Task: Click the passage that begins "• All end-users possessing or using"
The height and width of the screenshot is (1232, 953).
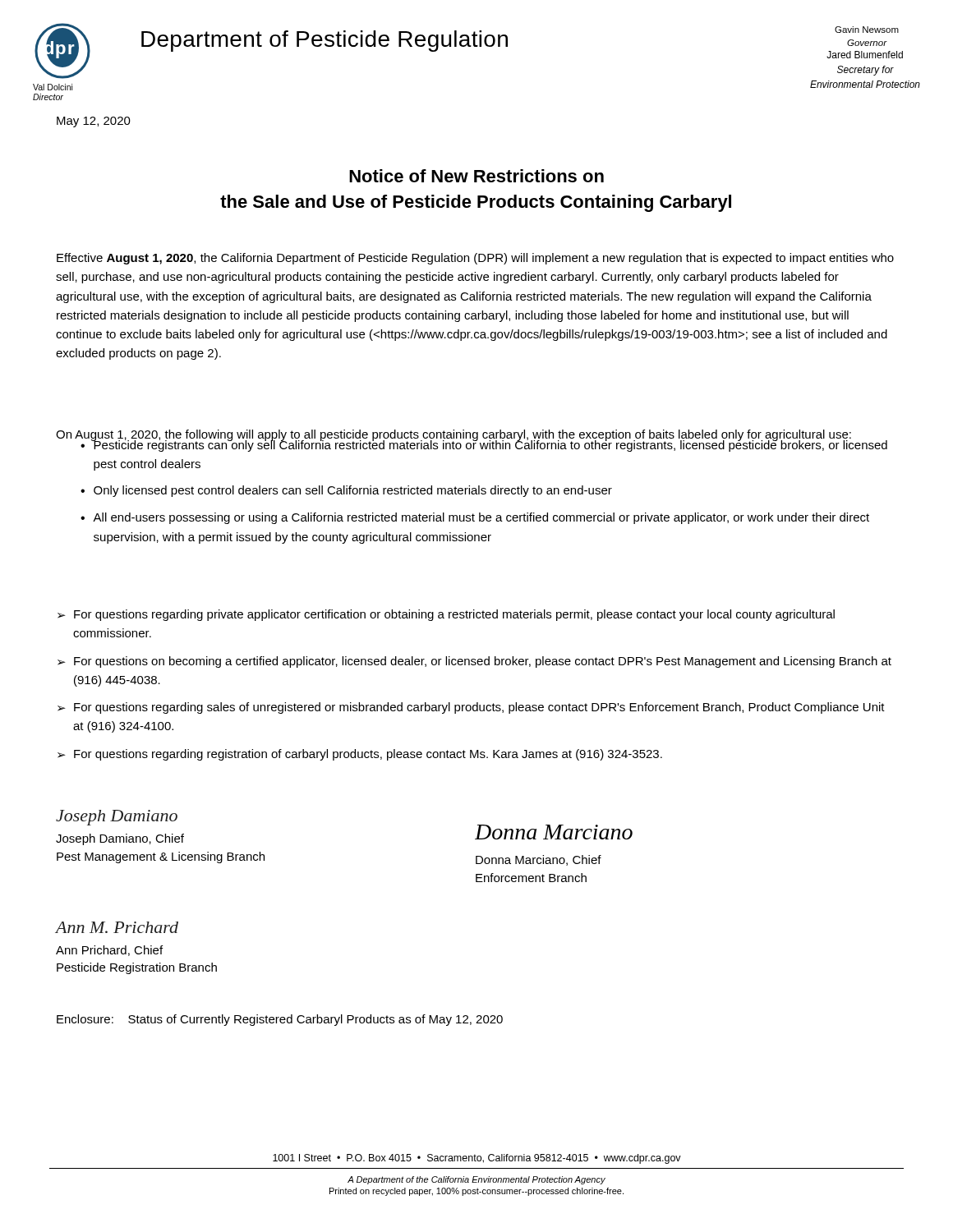Action: (x=489, y=527)
